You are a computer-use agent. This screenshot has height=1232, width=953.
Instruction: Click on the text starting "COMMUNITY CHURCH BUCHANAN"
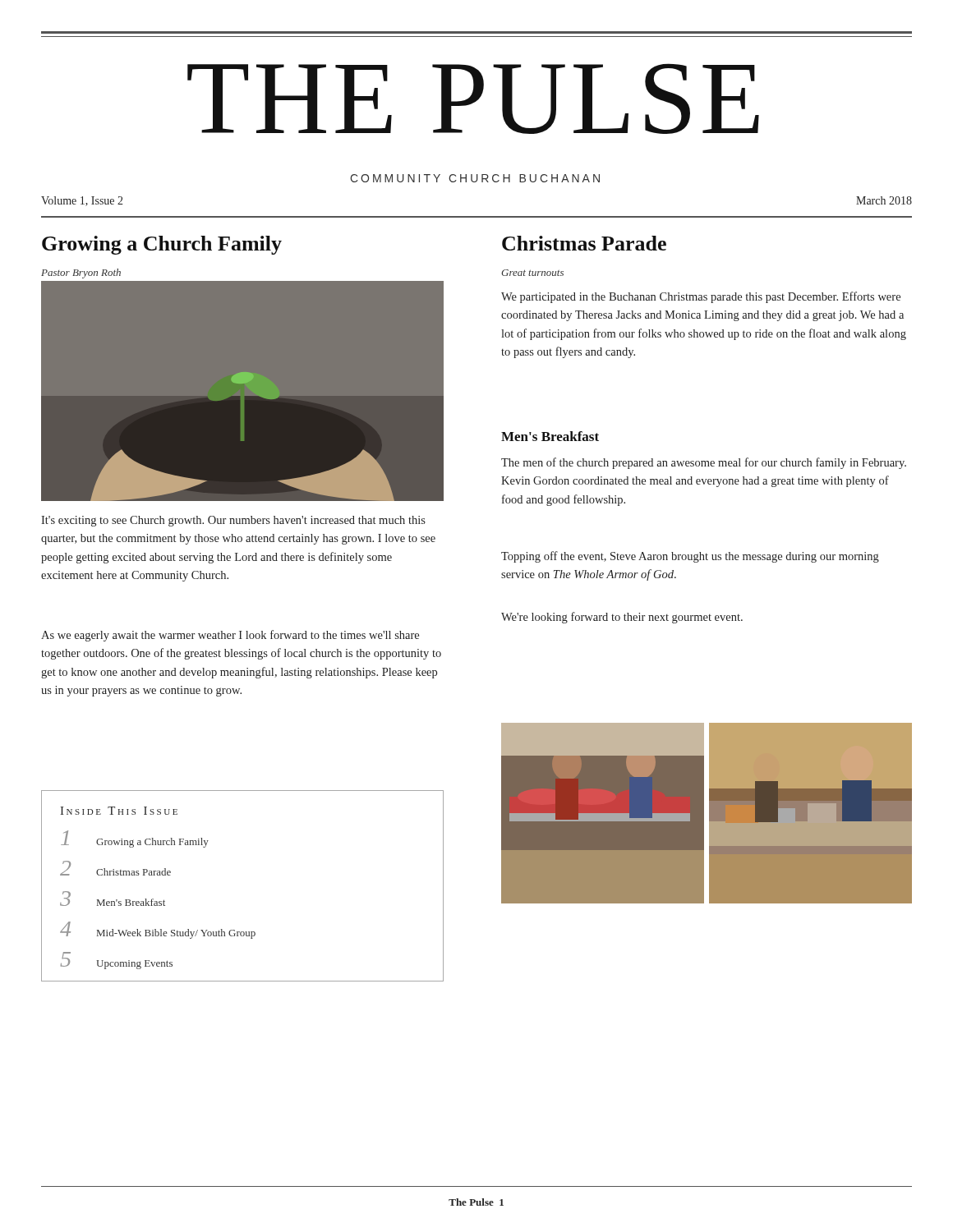tap(476, 178)
